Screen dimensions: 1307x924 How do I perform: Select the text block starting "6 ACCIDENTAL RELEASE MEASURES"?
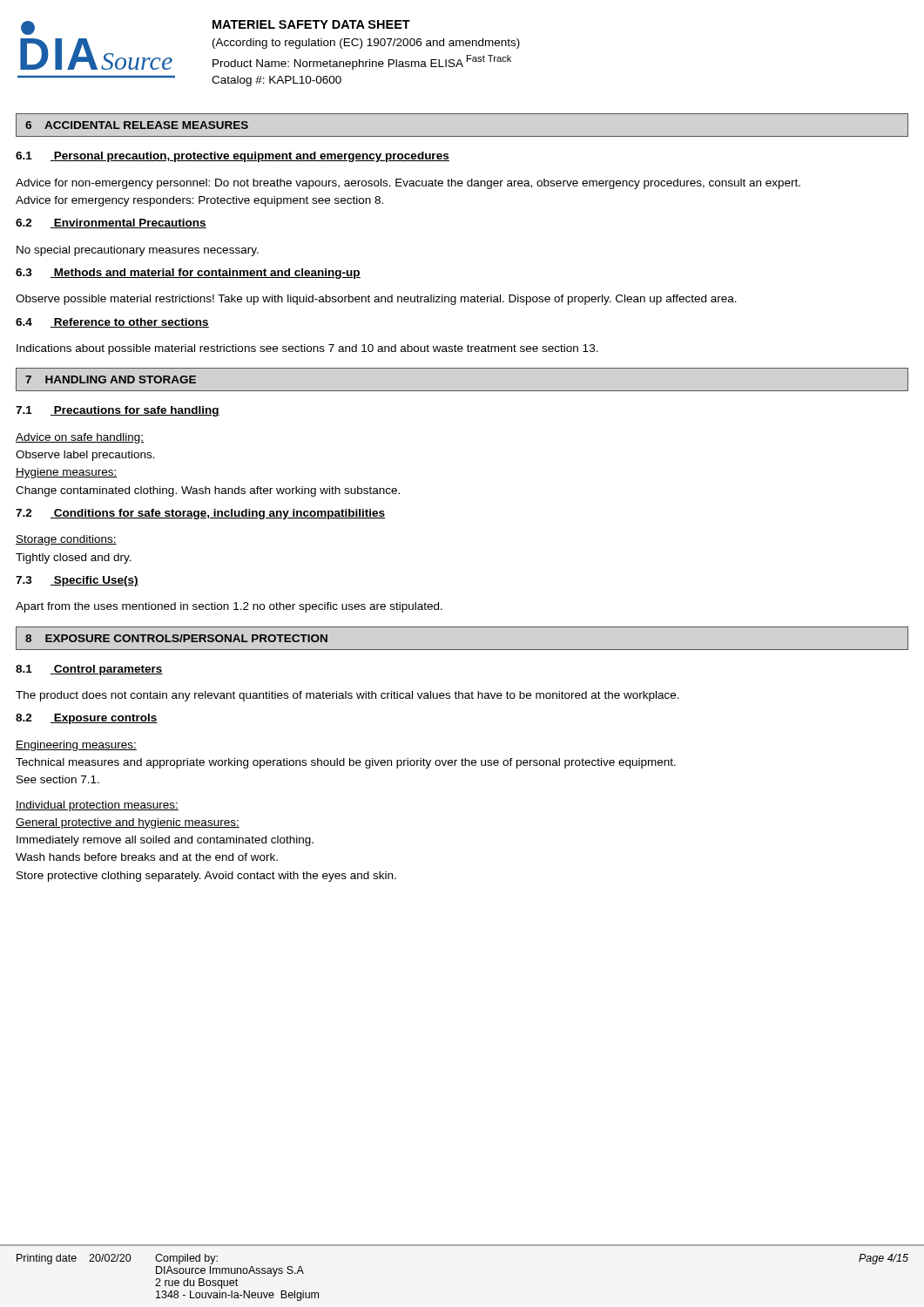[x=462, y=125]
